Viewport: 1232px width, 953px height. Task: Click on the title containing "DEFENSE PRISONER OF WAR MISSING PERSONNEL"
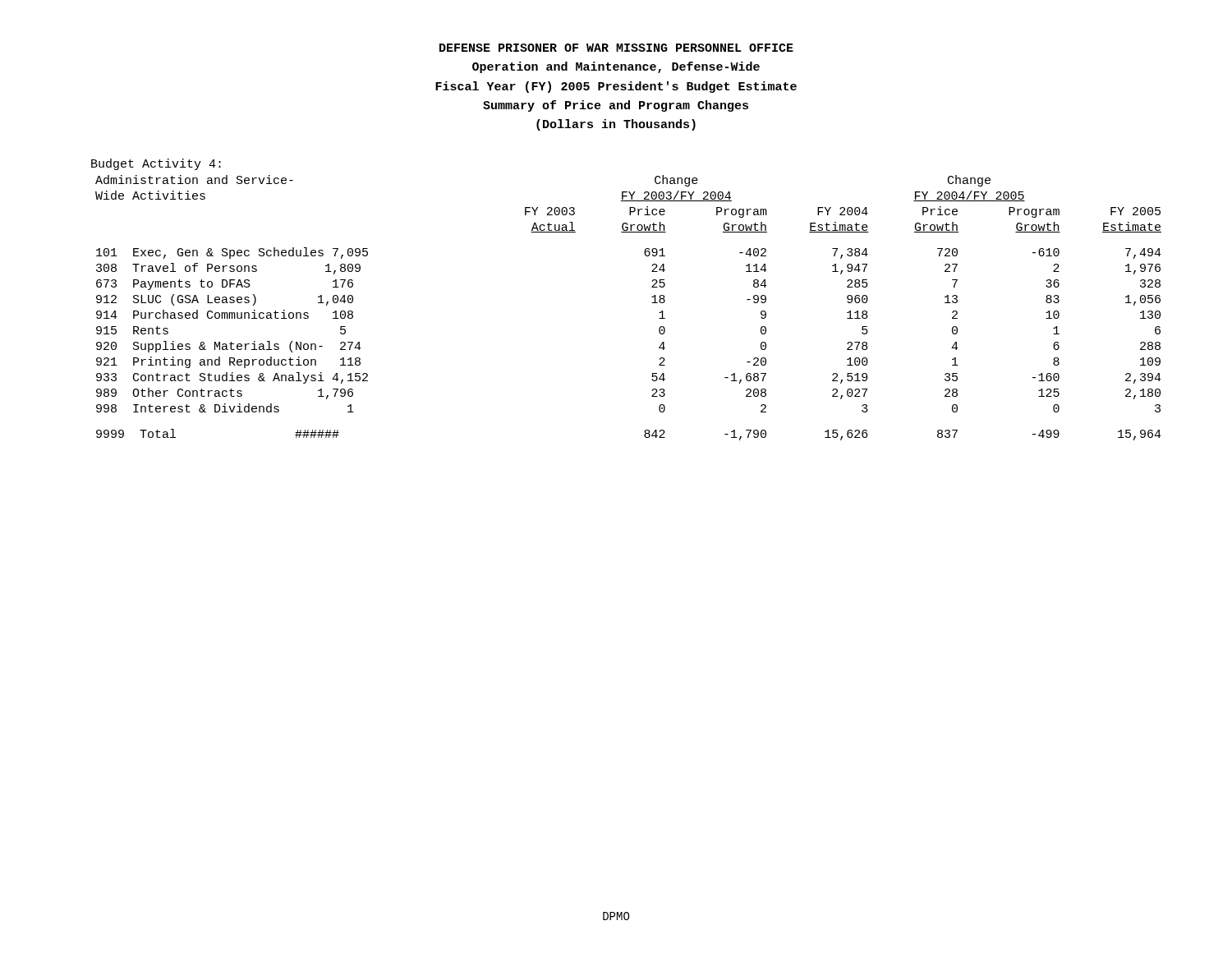(x=616, y=87)
